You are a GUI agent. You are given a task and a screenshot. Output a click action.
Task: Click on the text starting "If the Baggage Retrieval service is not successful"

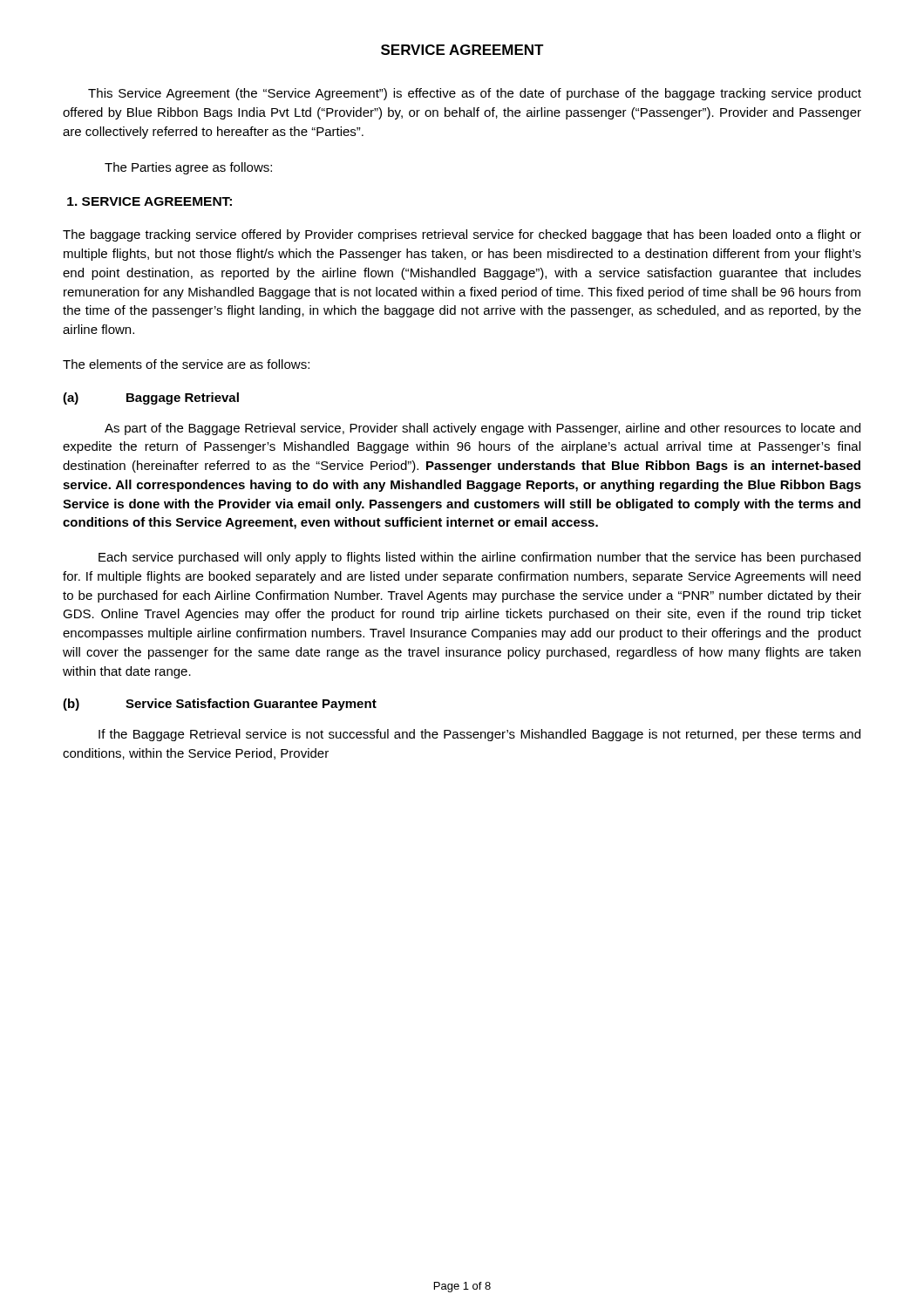coord(462,743)
